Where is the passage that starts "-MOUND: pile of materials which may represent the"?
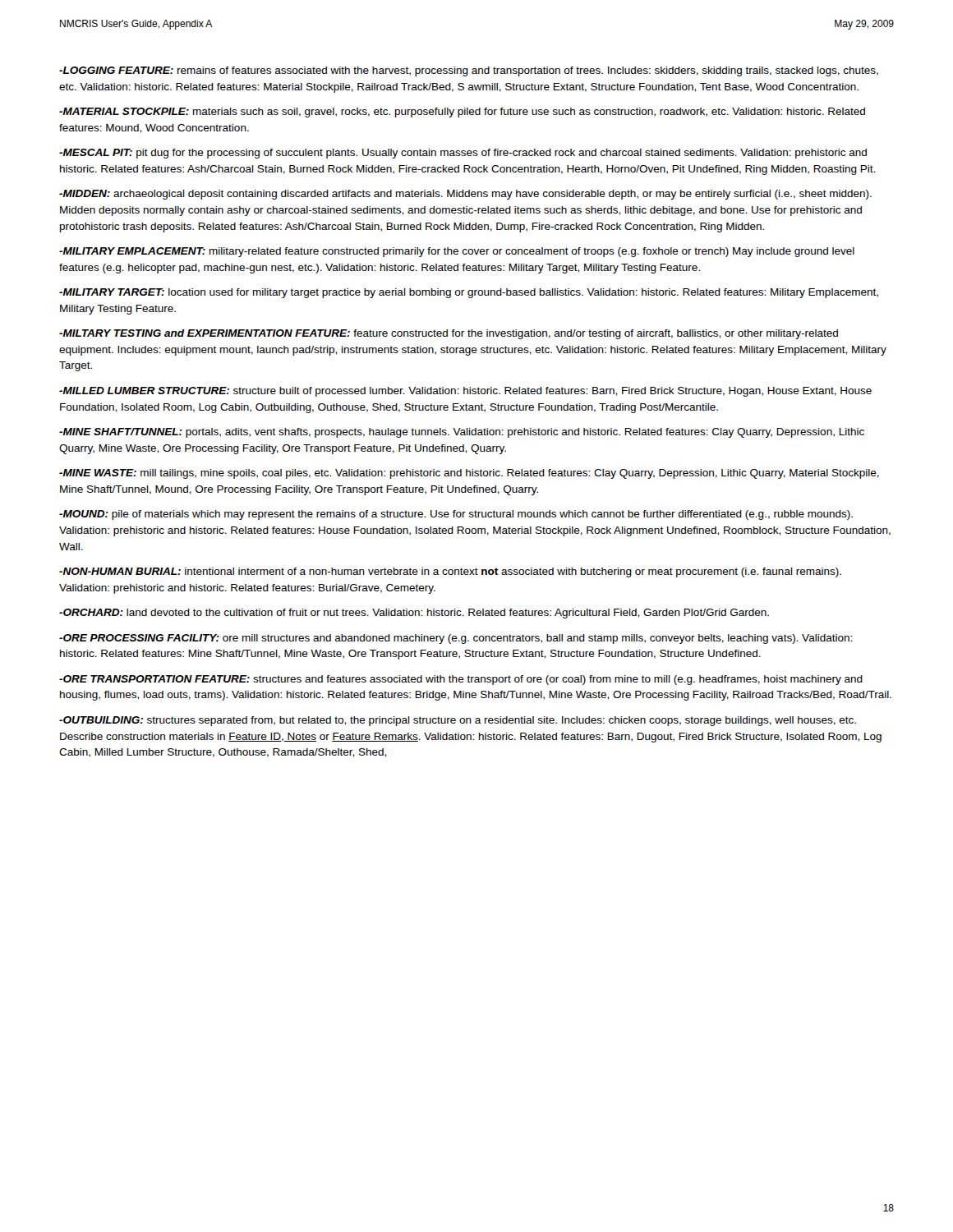 pyautogui.click(x=475, y=530)
